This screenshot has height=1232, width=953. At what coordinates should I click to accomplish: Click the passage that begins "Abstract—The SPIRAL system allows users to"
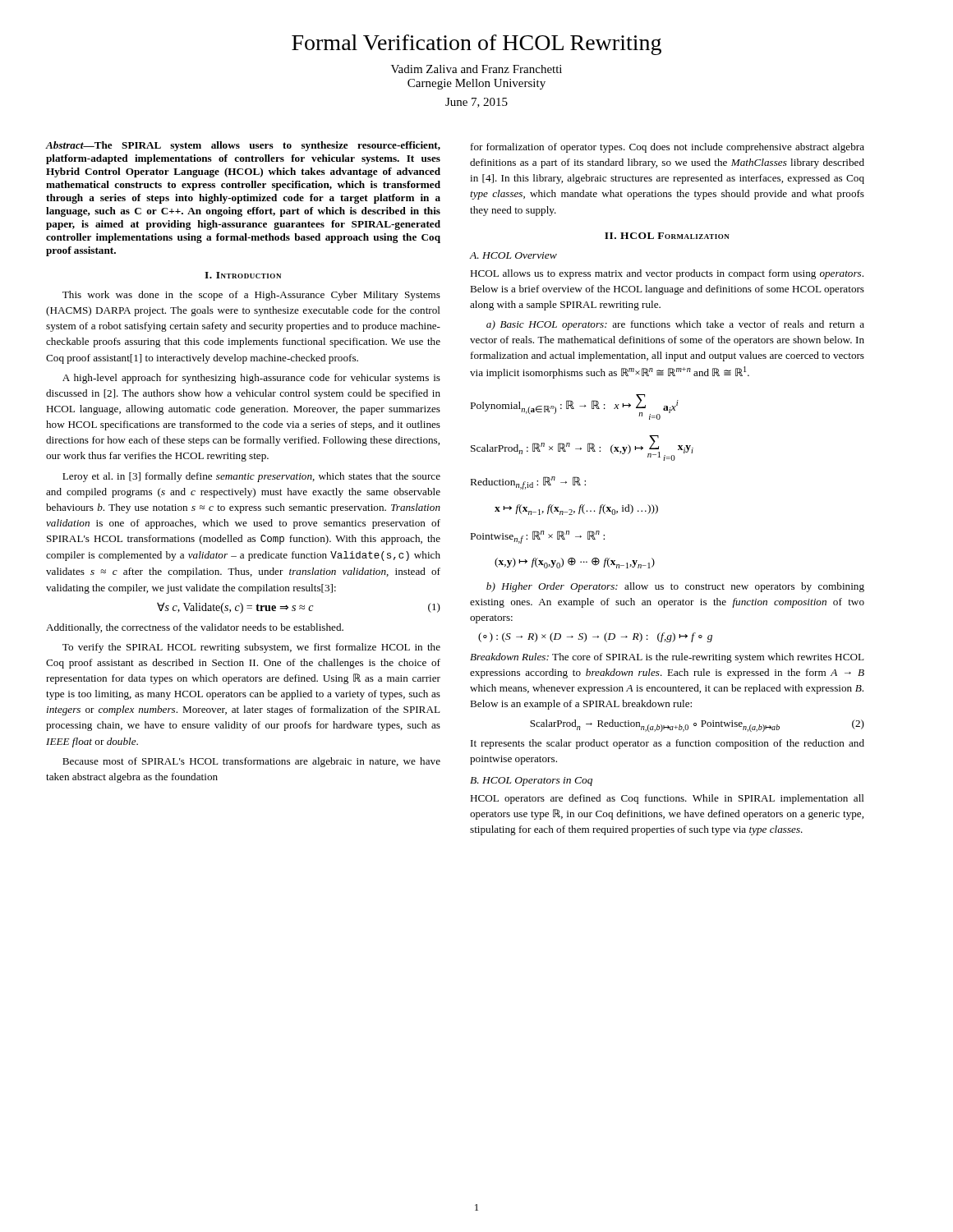[x=243, y=198]
